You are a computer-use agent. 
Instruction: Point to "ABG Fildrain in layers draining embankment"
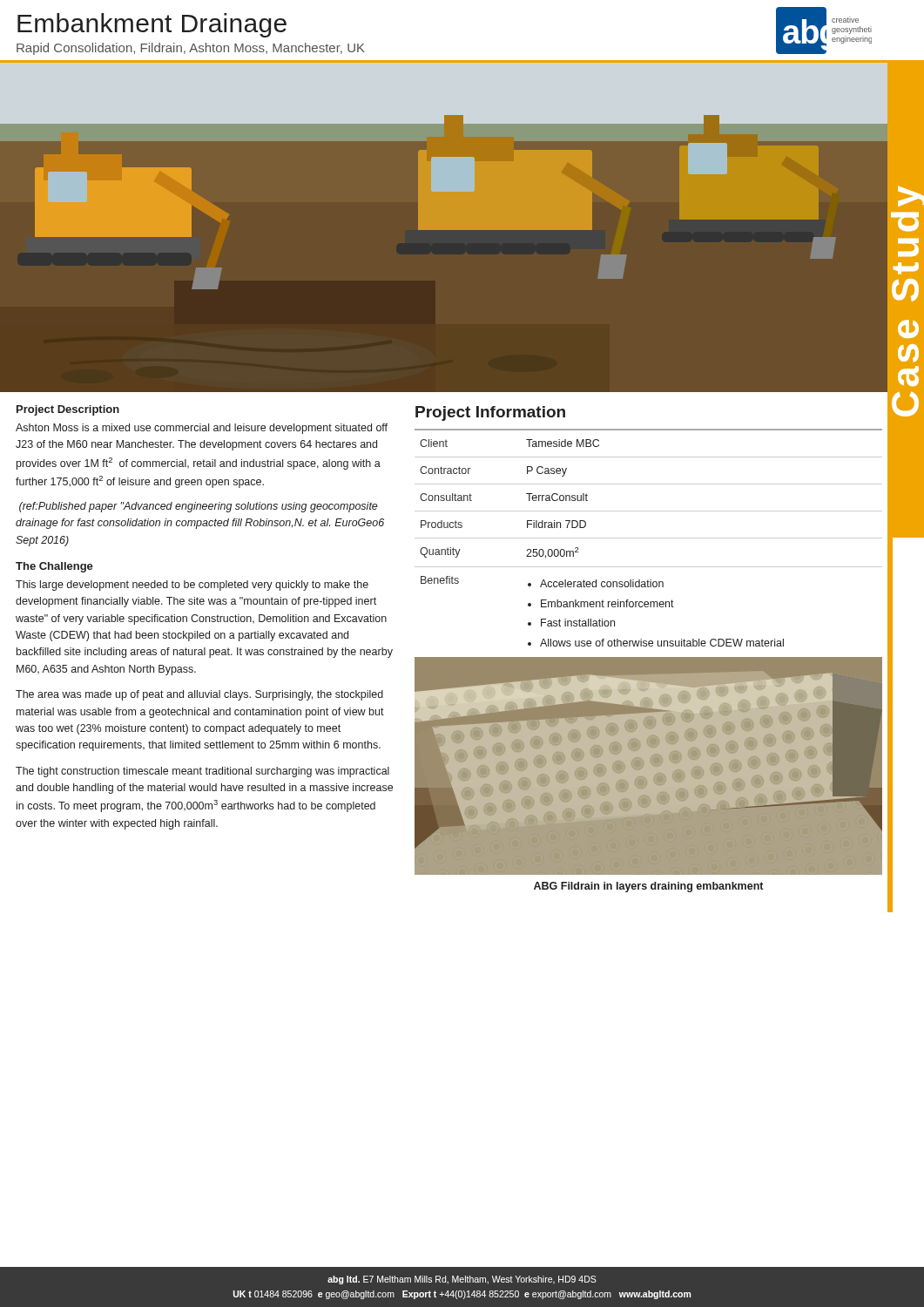(x=648, y=886)
